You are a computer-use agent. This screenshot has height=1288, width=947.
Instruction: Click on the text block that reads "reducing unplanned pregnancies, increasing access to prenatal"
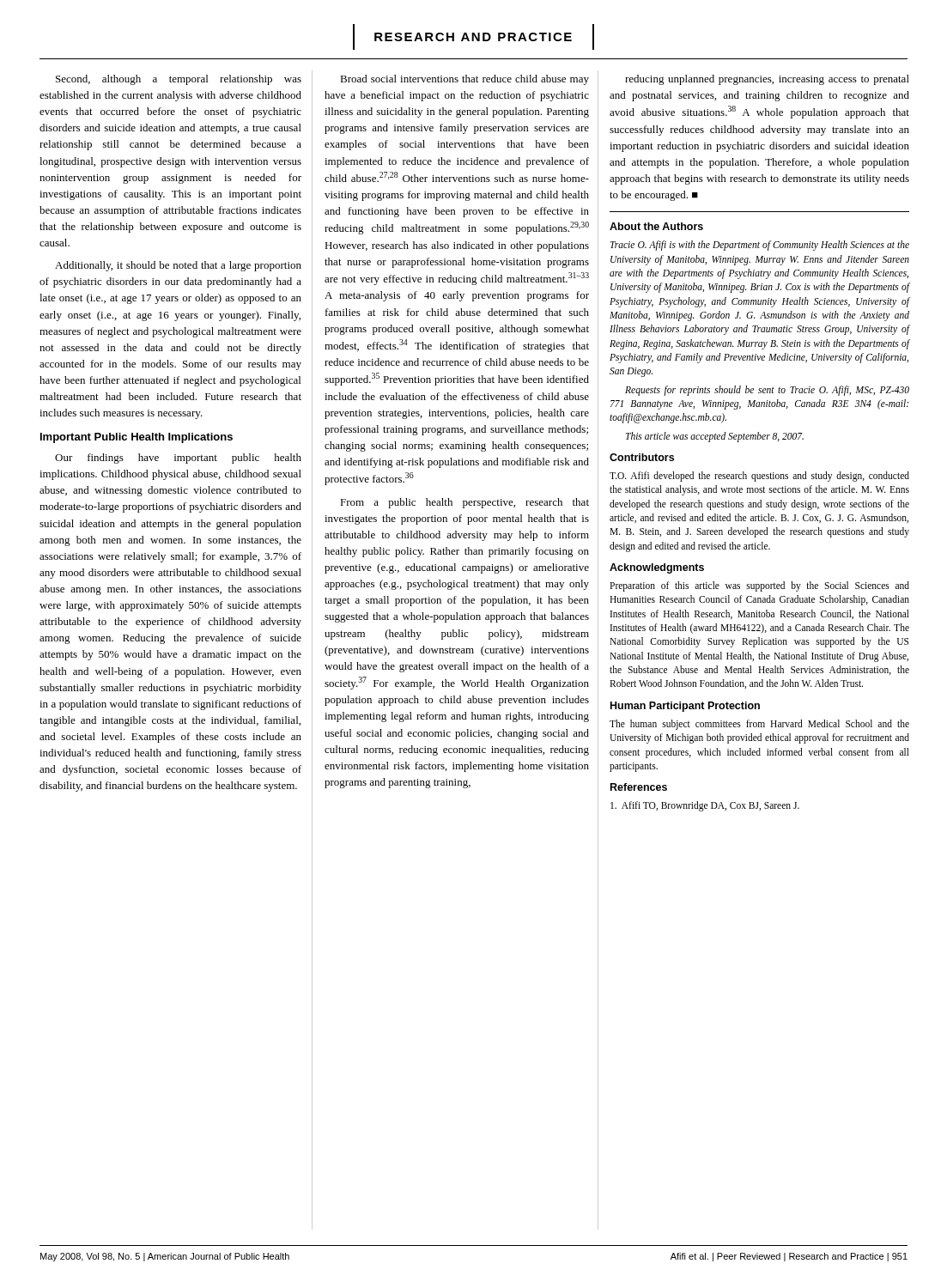point(759,137)
